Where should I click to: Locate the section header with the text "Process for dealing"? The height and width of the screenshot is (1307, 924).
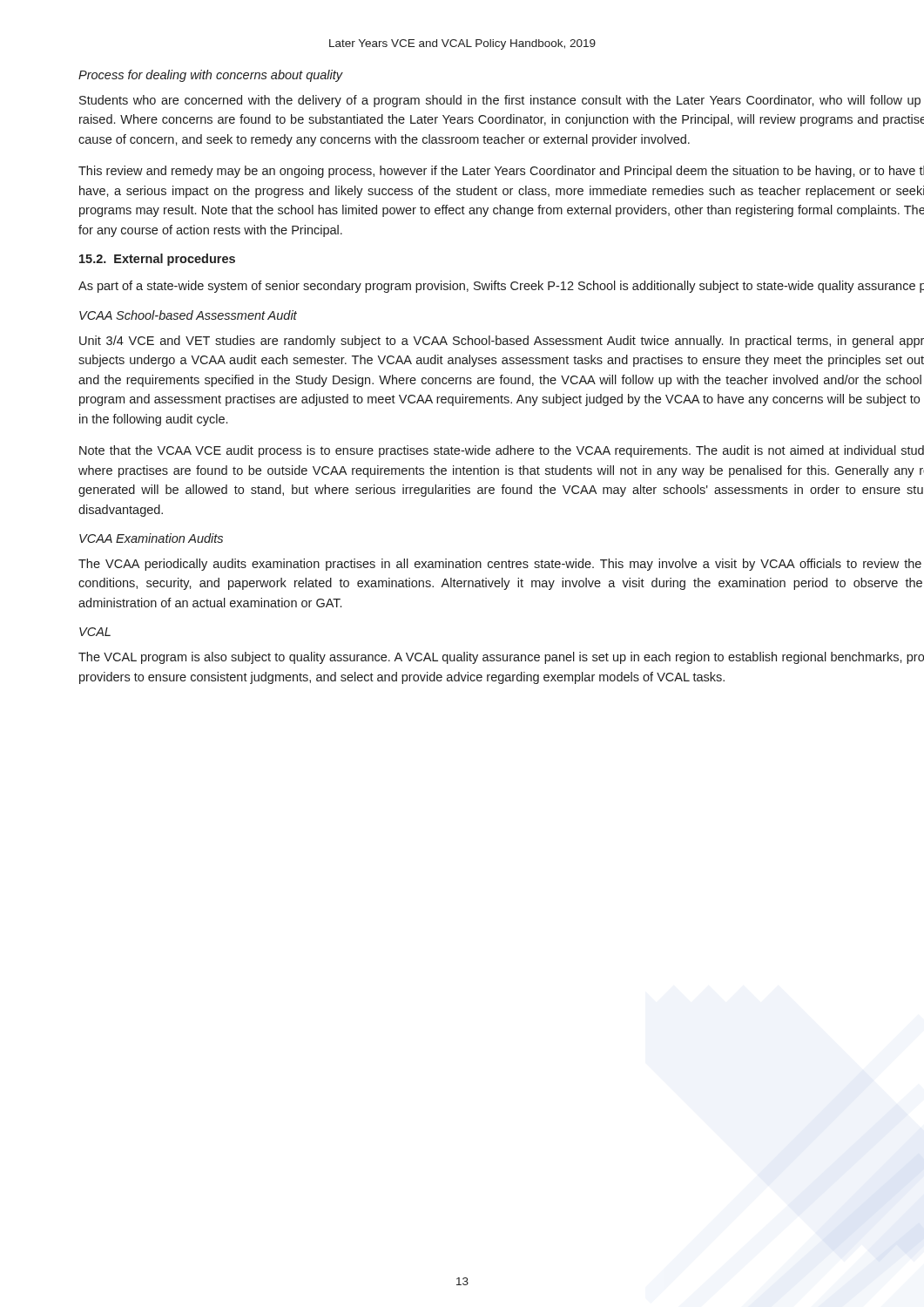(x=210, y=75)
